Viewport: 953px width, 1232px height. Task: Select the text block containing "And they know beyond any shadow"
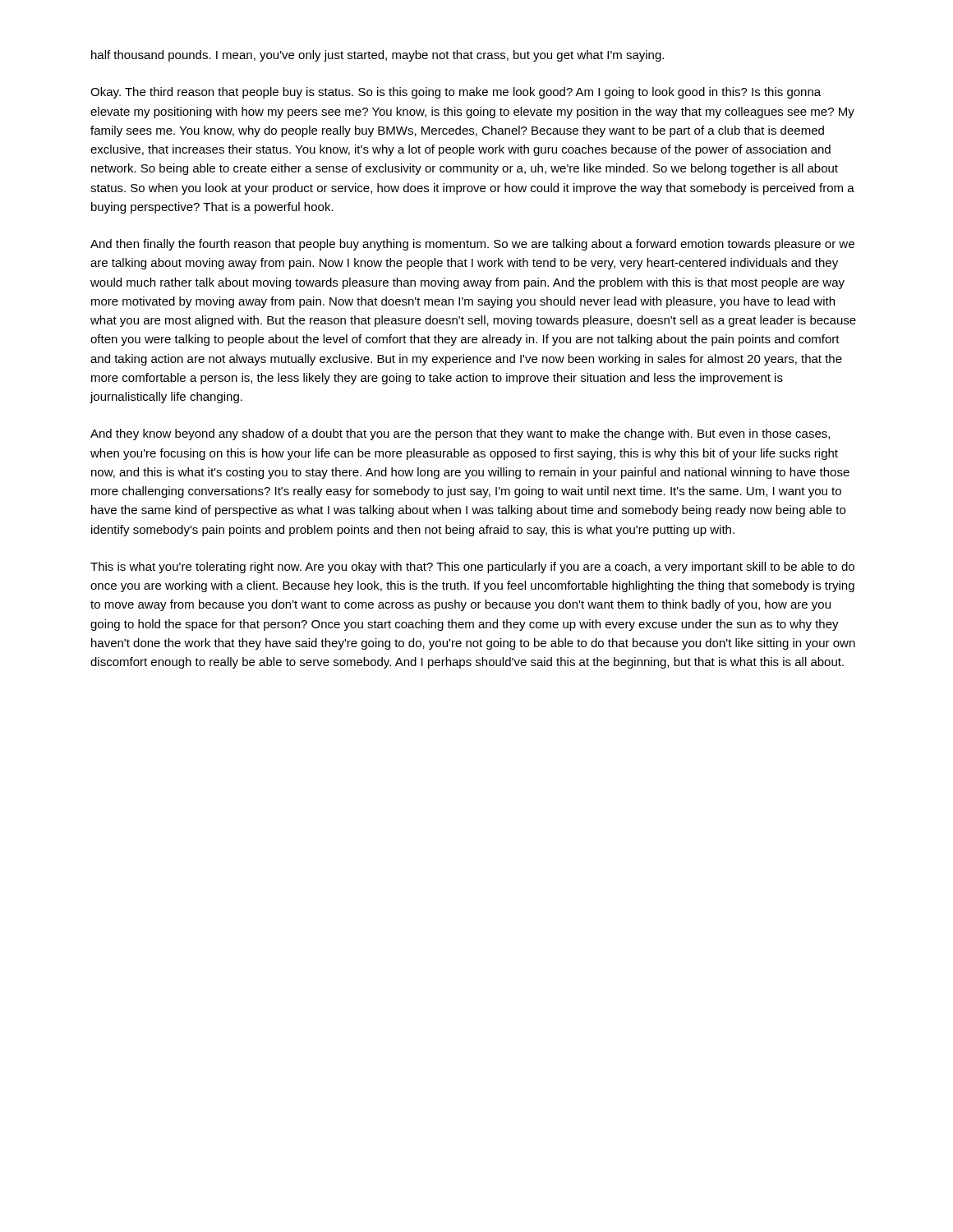pyautogui.click(x=470, y=481)
